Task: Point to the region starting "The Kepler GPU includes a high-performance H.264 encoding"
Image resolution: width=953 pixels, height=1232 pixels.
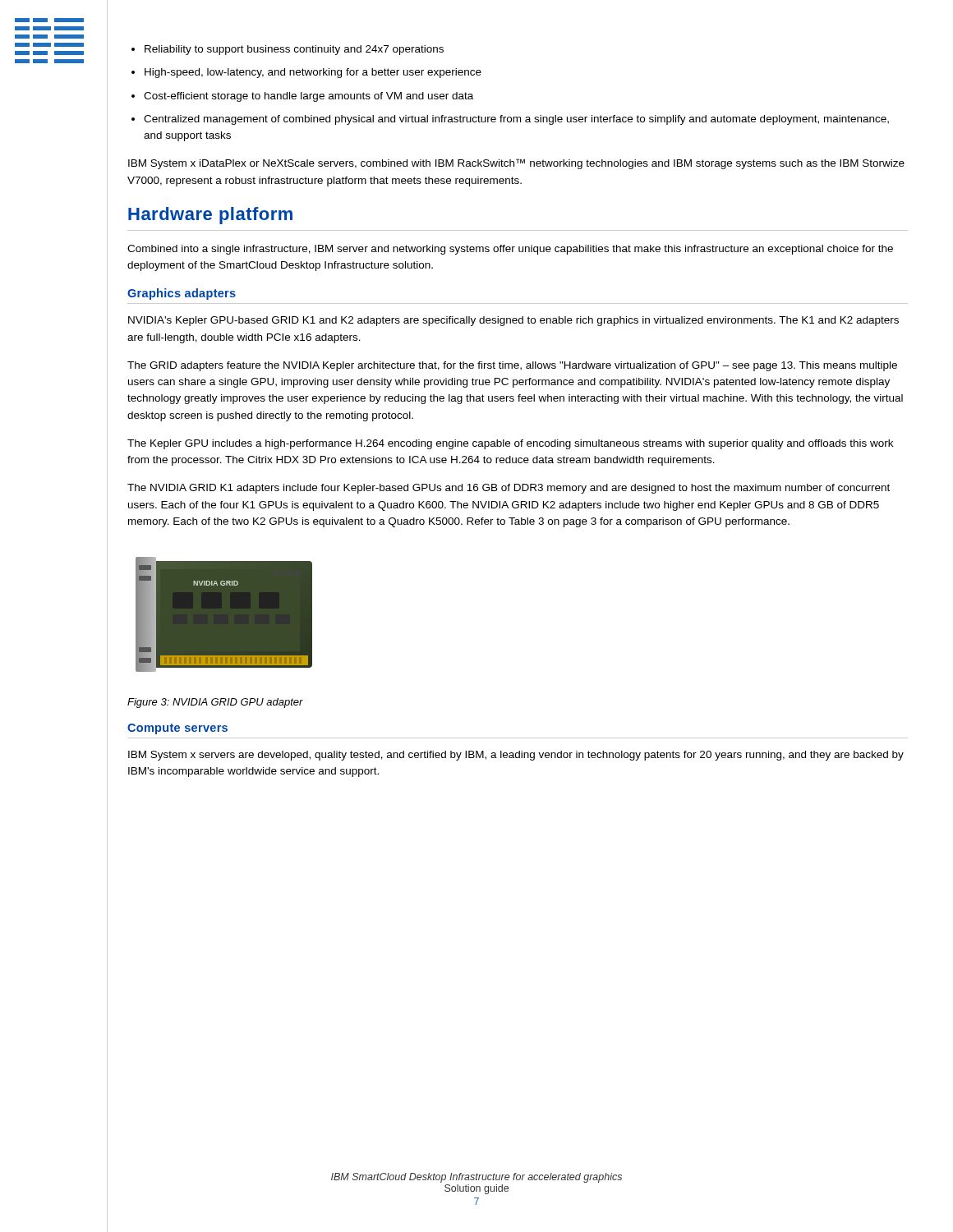Action: 510,451
